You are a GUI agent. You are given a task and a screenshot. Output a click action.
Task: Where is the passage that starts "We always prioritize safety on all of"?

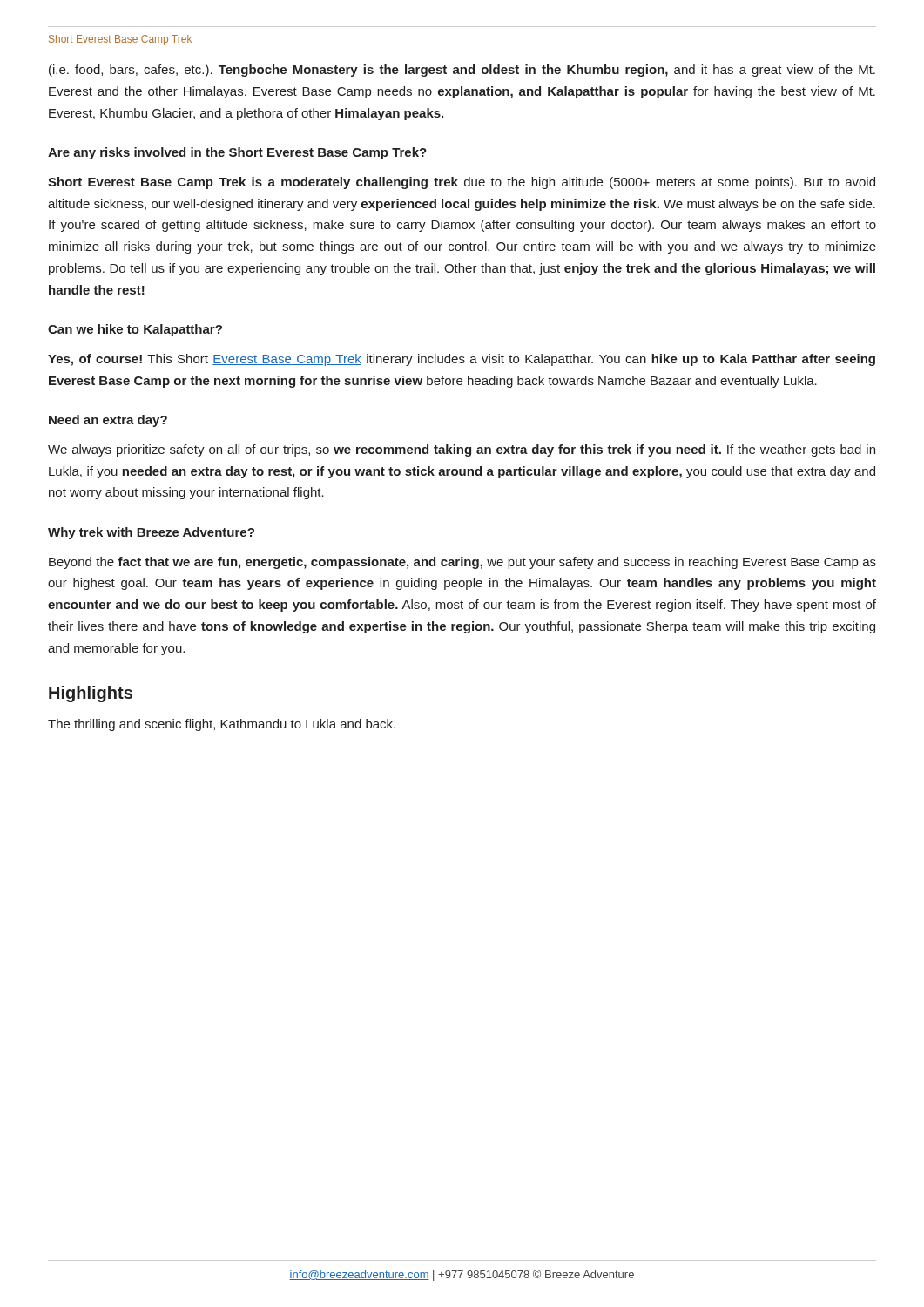(x=462, y=471)
